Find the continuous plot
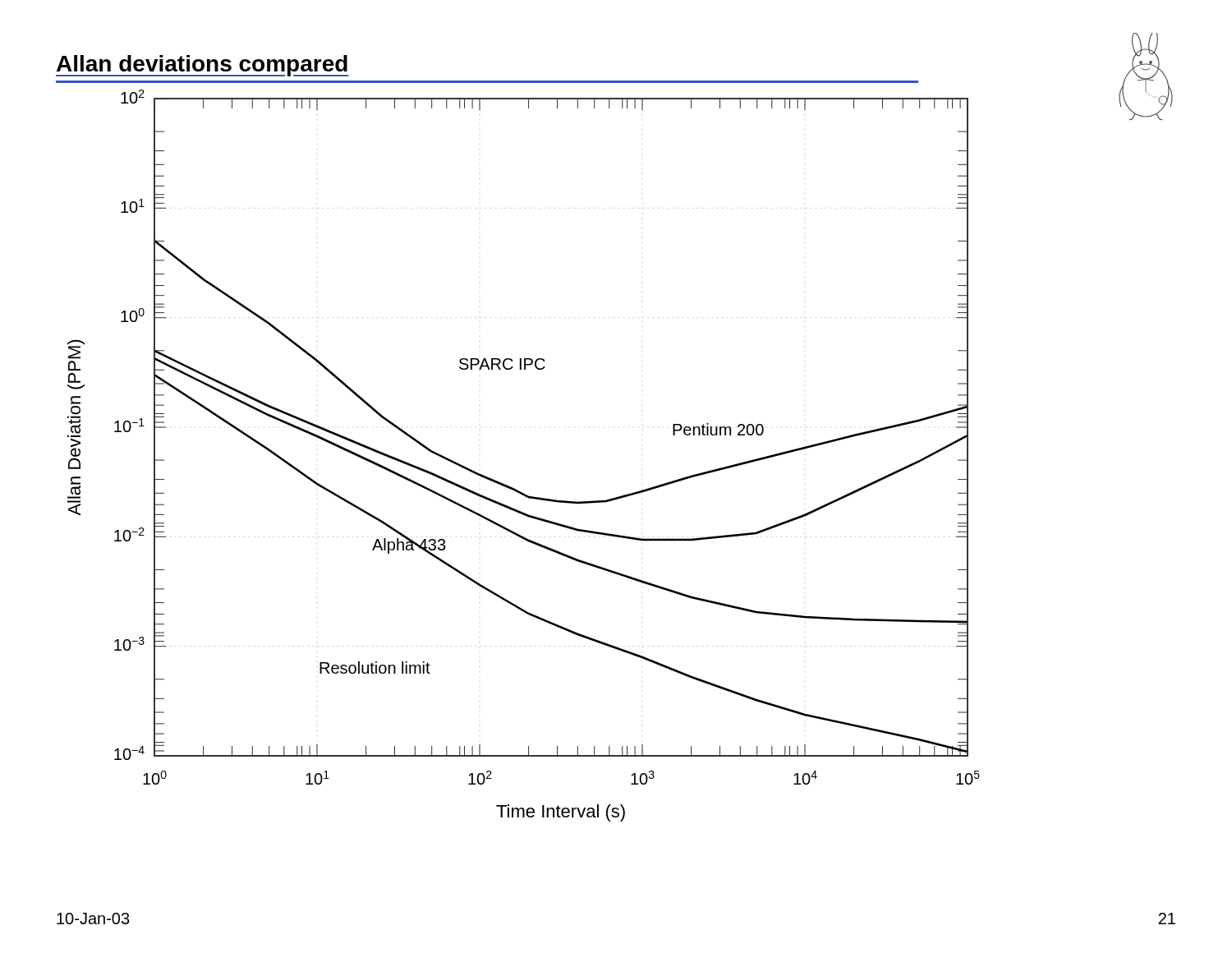Screen dimensions: 953x1232 coord(524,460)
